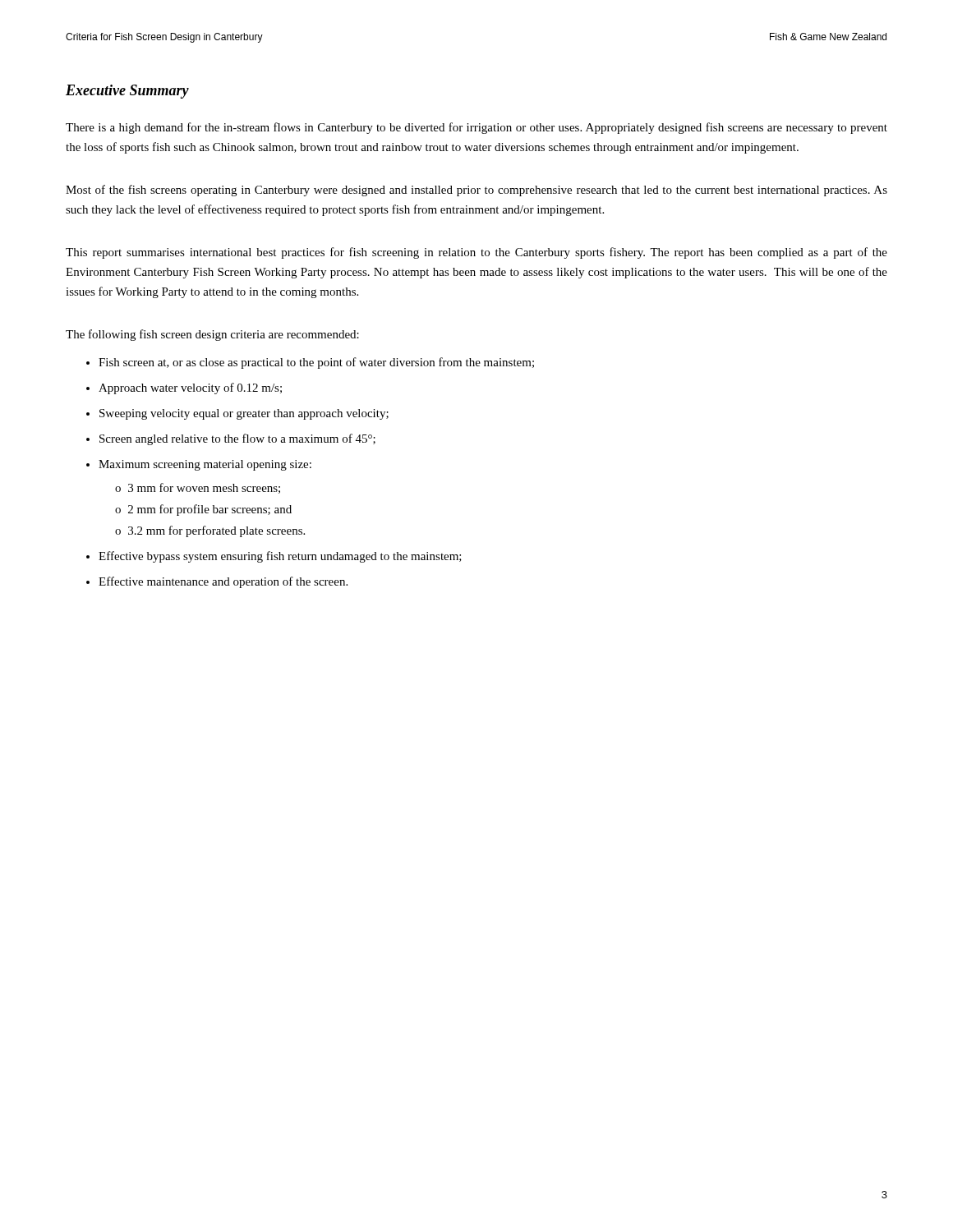Navigate to the passage starting "Maximum screening material opening size: 3 mm"
Image resolution: width=953 pixels, height=1232 pixels.
click(205, 465)
